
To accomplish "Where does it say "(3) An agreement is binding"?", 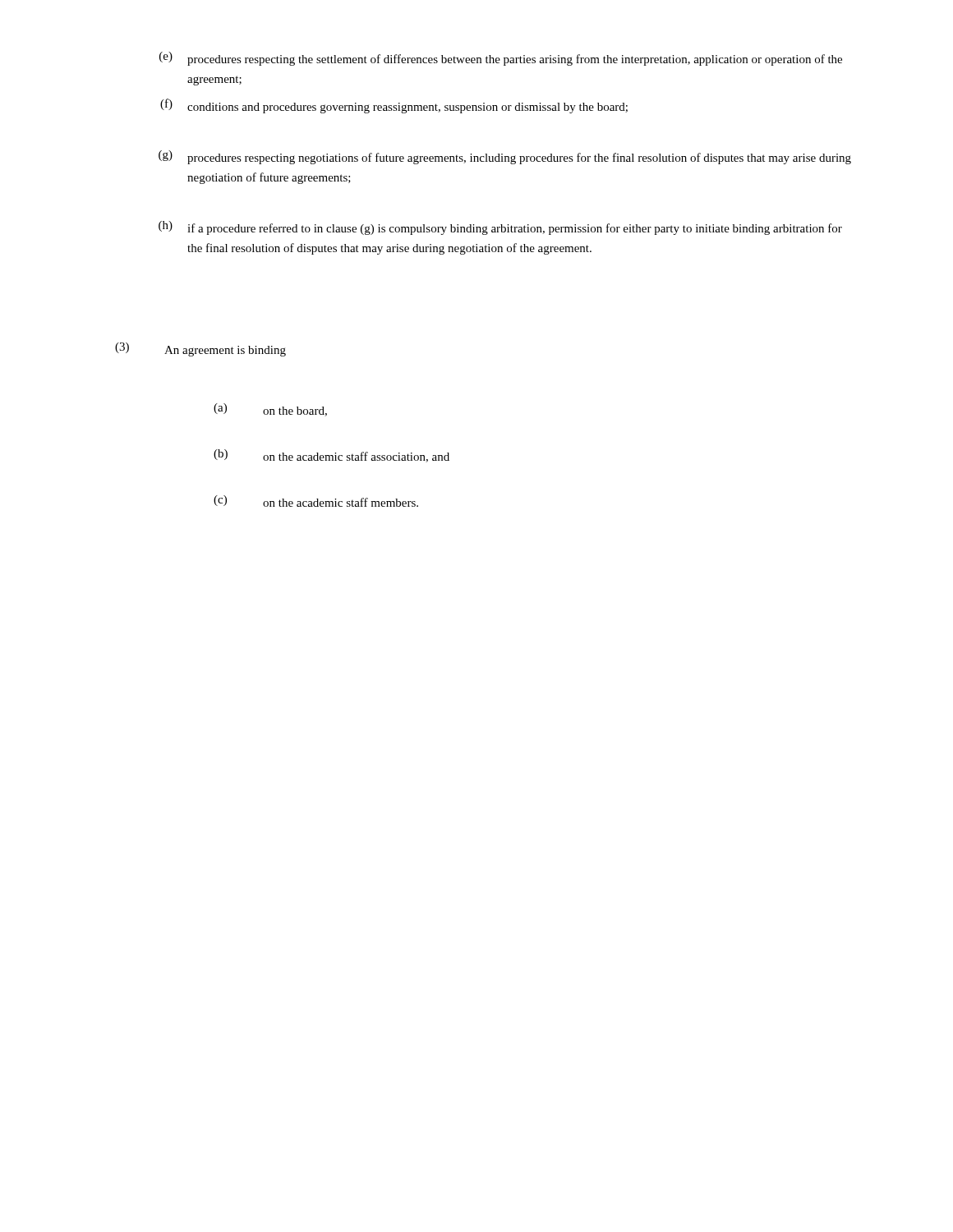I will pos(200,349).
